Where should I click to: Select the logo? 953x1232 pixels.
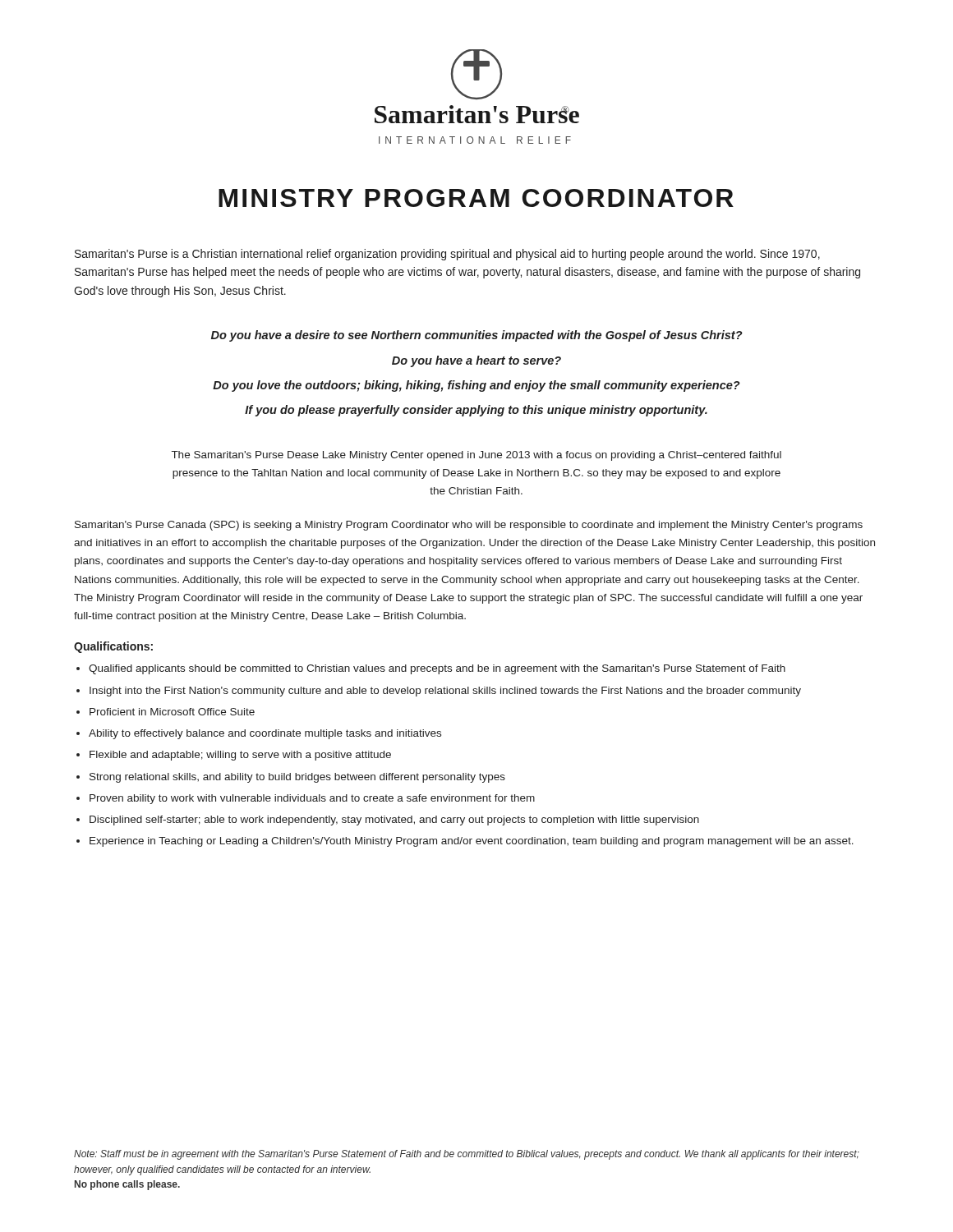(x=476, y=104)
